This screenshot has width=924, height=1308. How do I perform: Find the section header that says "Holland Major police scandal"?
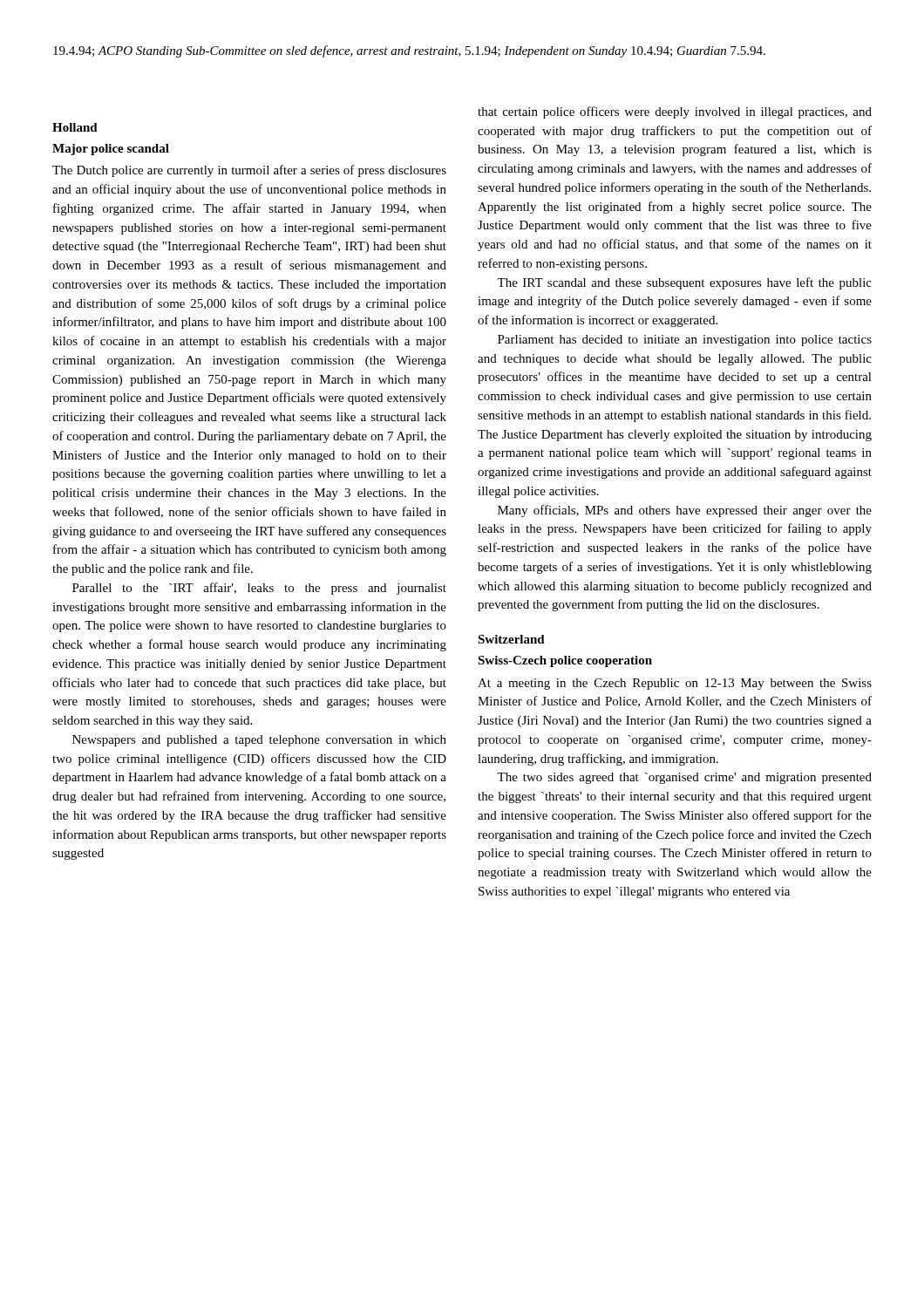tap(75, 127)
